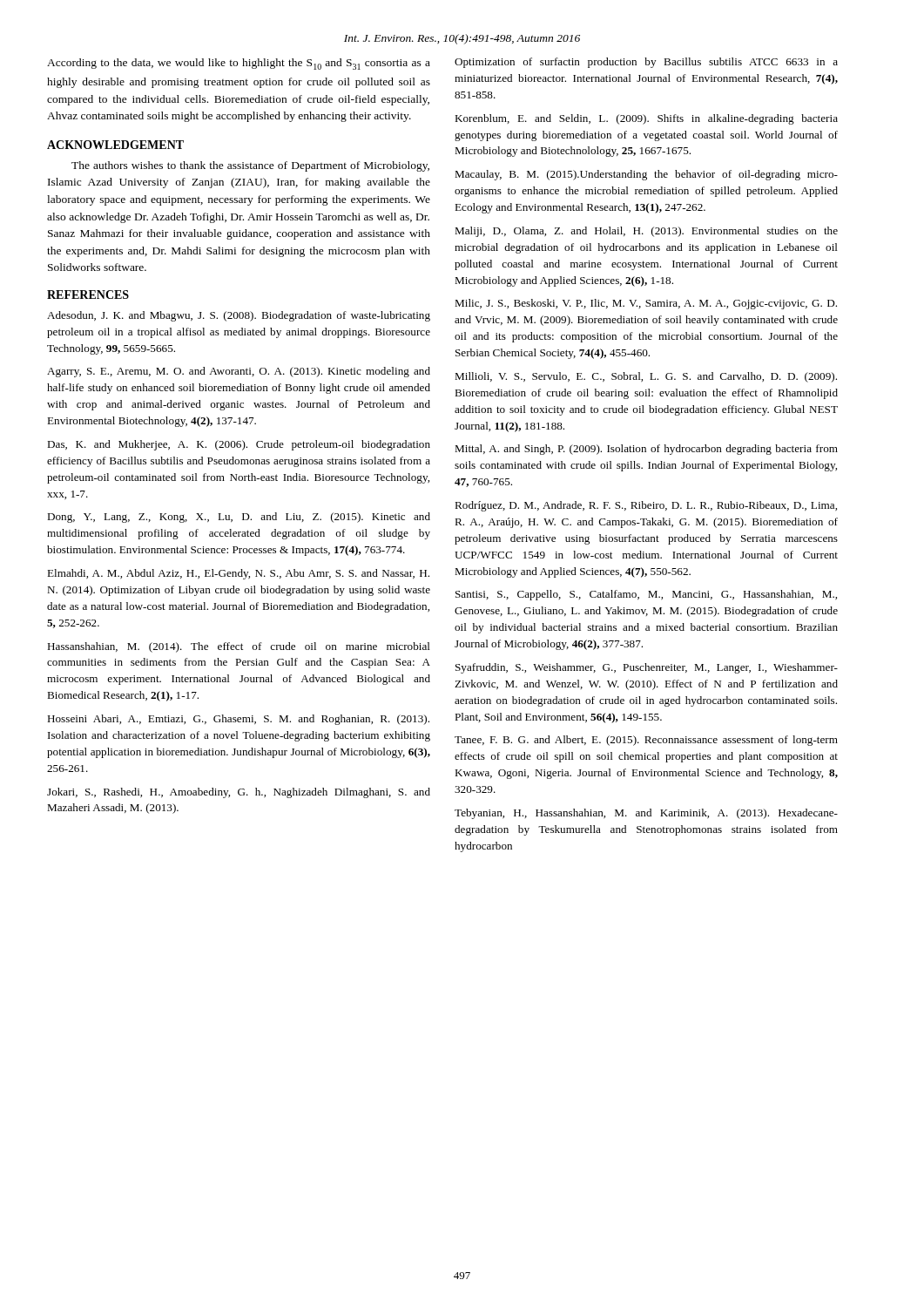Image resolution: width=924 pixels, height=1307 pixels.
Task: Locate the text block with the text "Syafruddin, S., Weishammer, G., Puschenreiter, M., Langer, I.,"
Action: pos(646,692)
